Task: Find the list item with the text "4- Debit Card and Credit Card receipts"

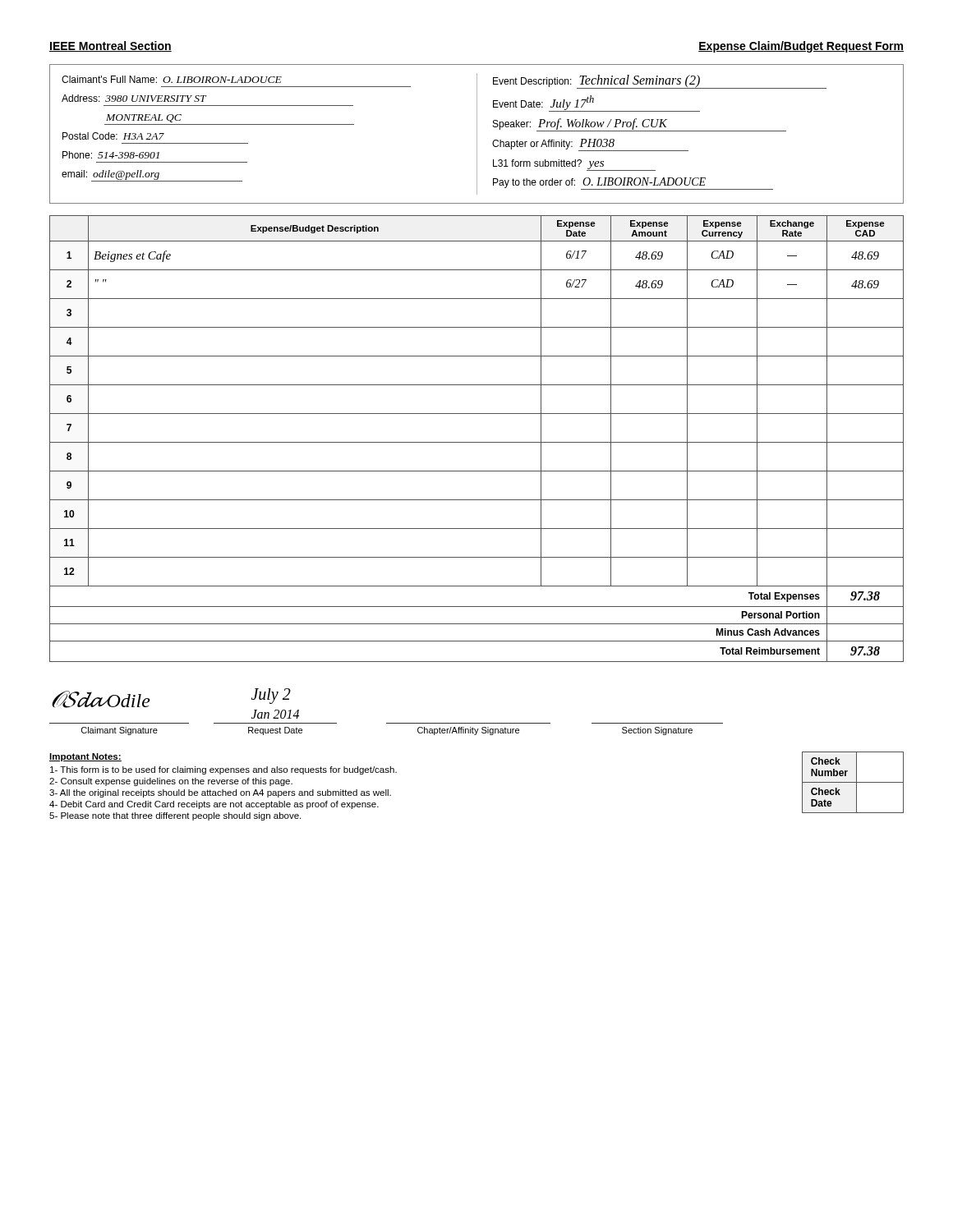Action: pos(214,804)
